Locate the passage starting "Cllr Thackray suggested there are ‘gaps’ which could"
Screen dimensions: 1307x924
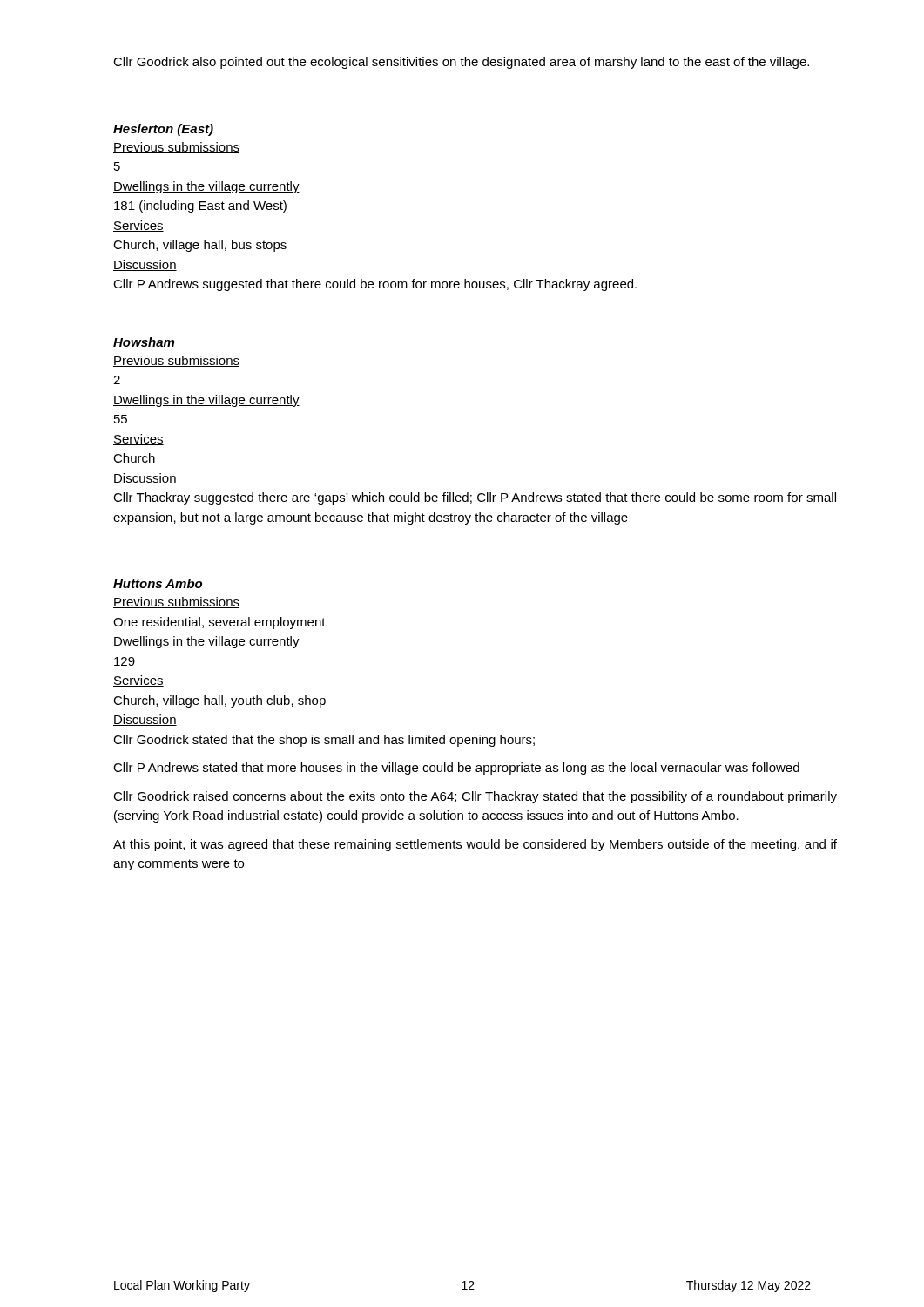tap(475, 507)
